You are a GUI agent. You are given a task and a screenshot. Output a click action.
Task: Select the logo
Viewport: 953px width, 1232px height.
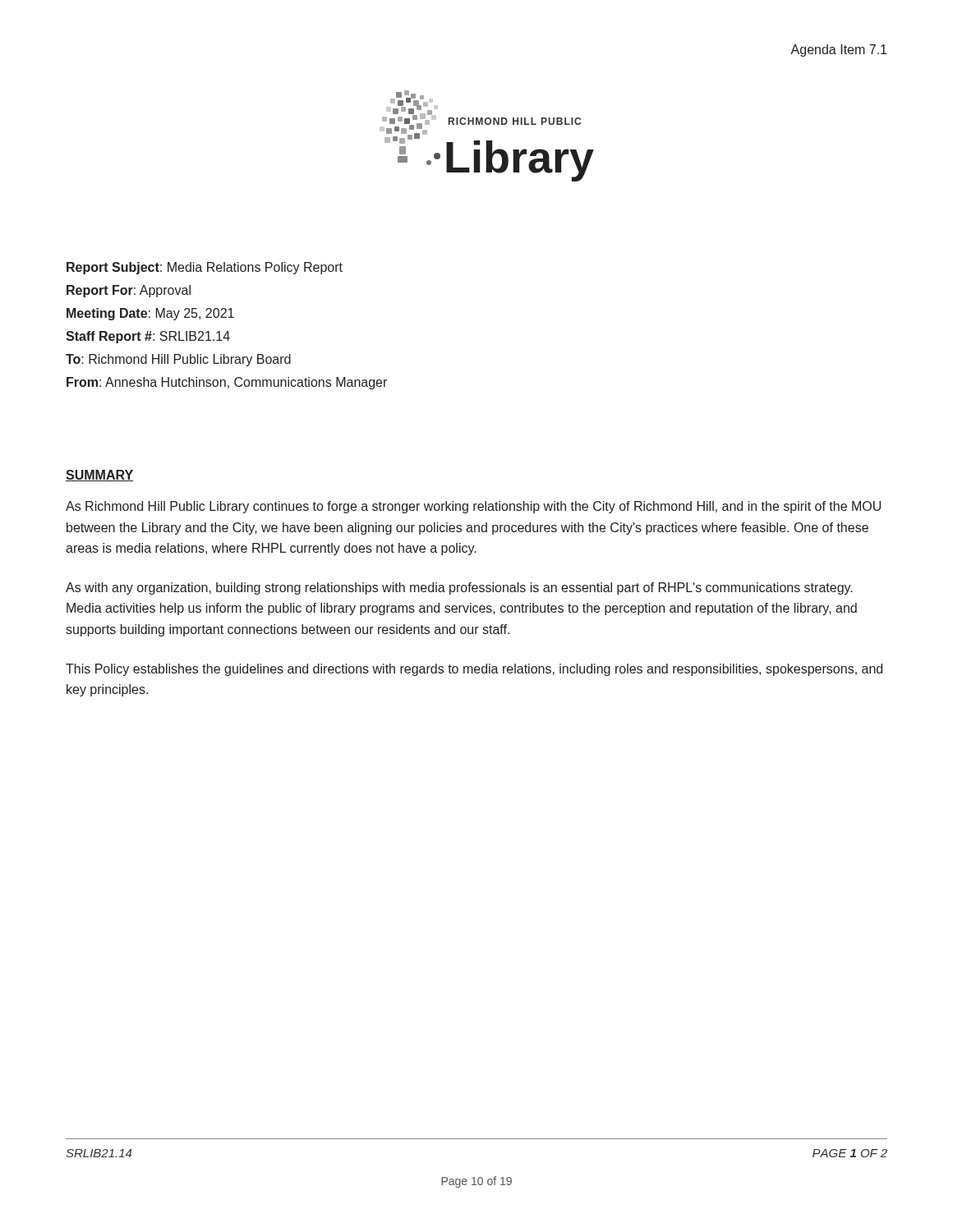tap(476, 154)
